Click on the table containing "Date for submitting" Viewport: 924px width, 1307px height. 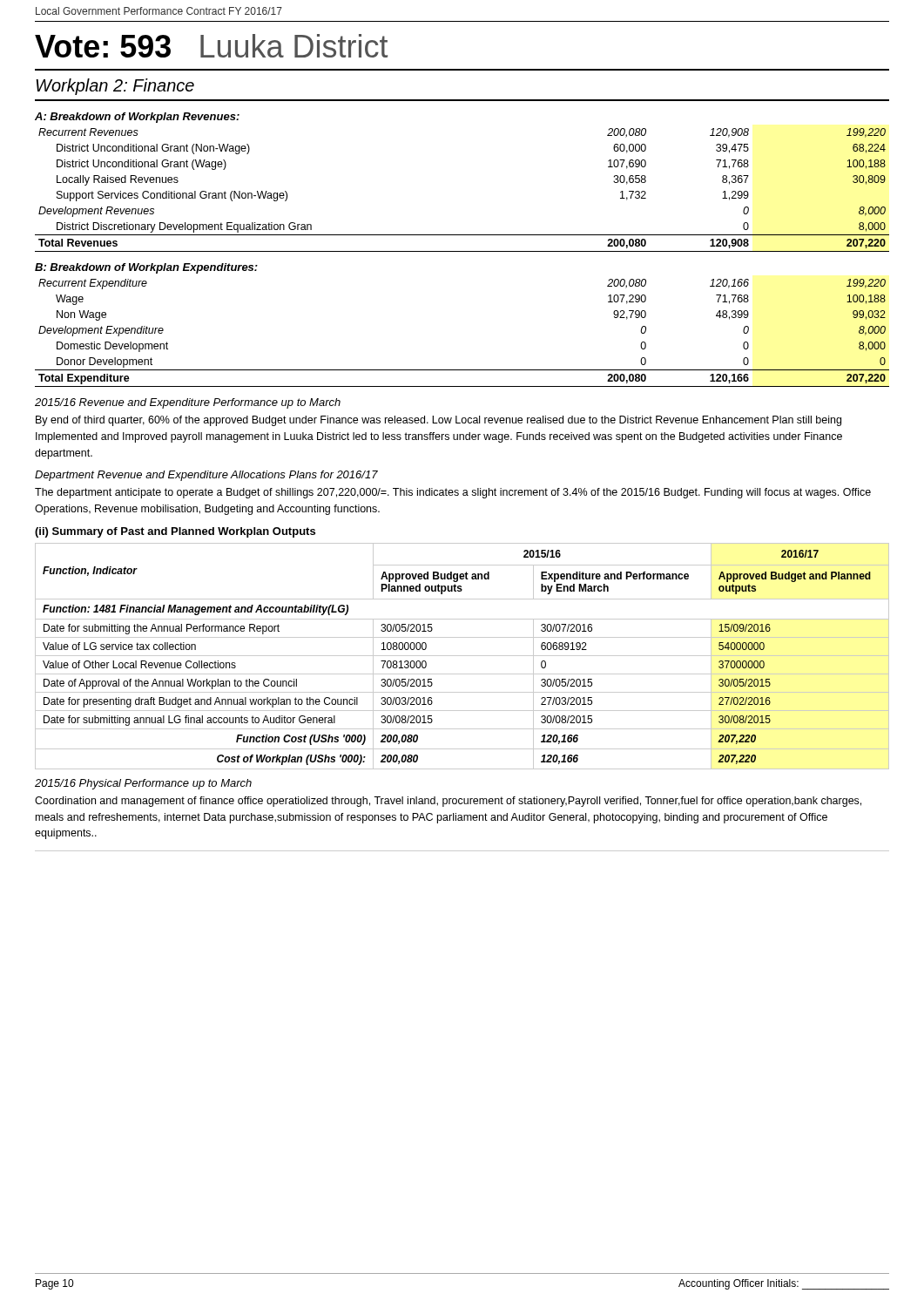pos(462,656)
